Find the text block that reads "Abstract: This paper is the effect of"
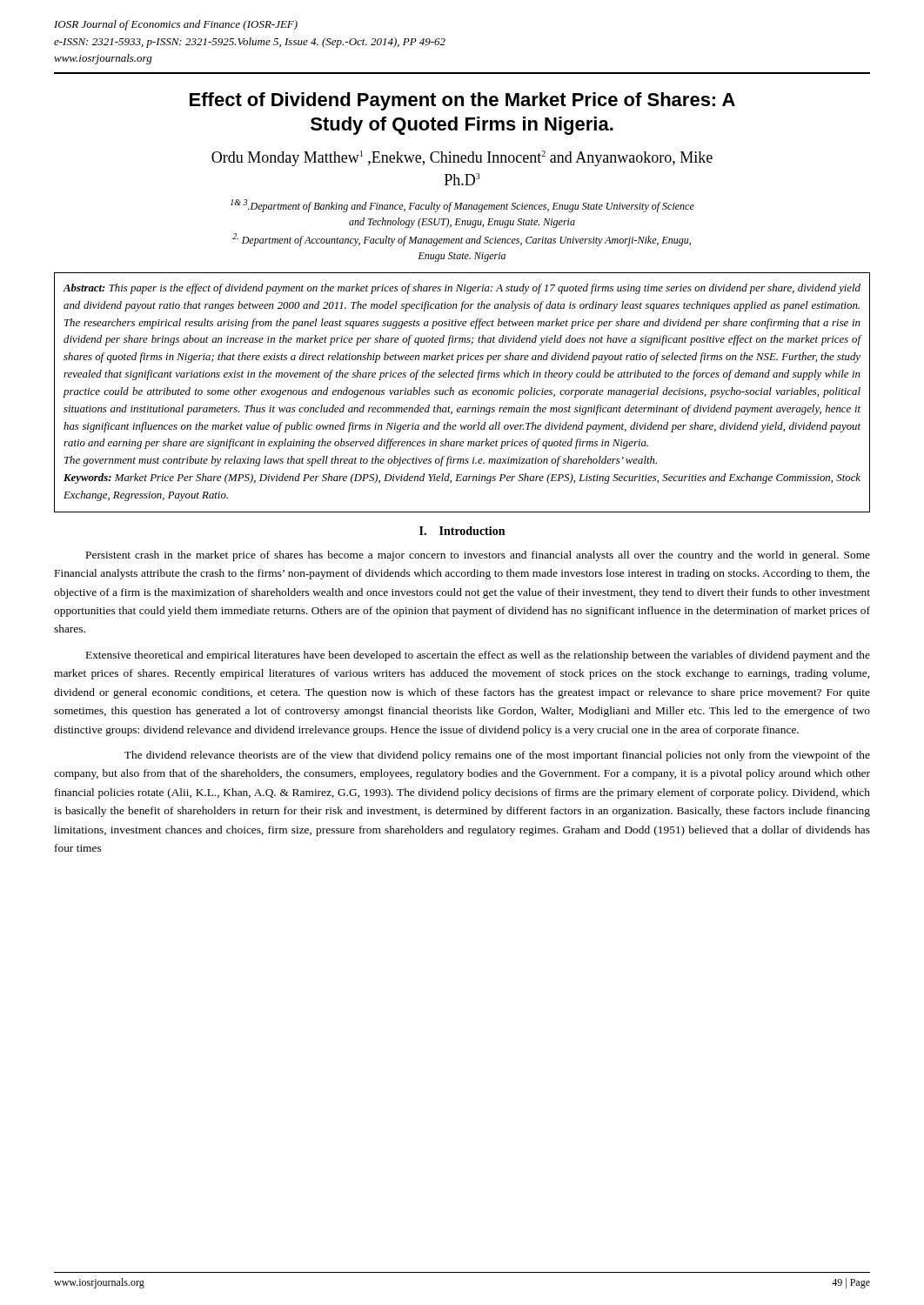 pyautogui.click(x=462, y=391)
